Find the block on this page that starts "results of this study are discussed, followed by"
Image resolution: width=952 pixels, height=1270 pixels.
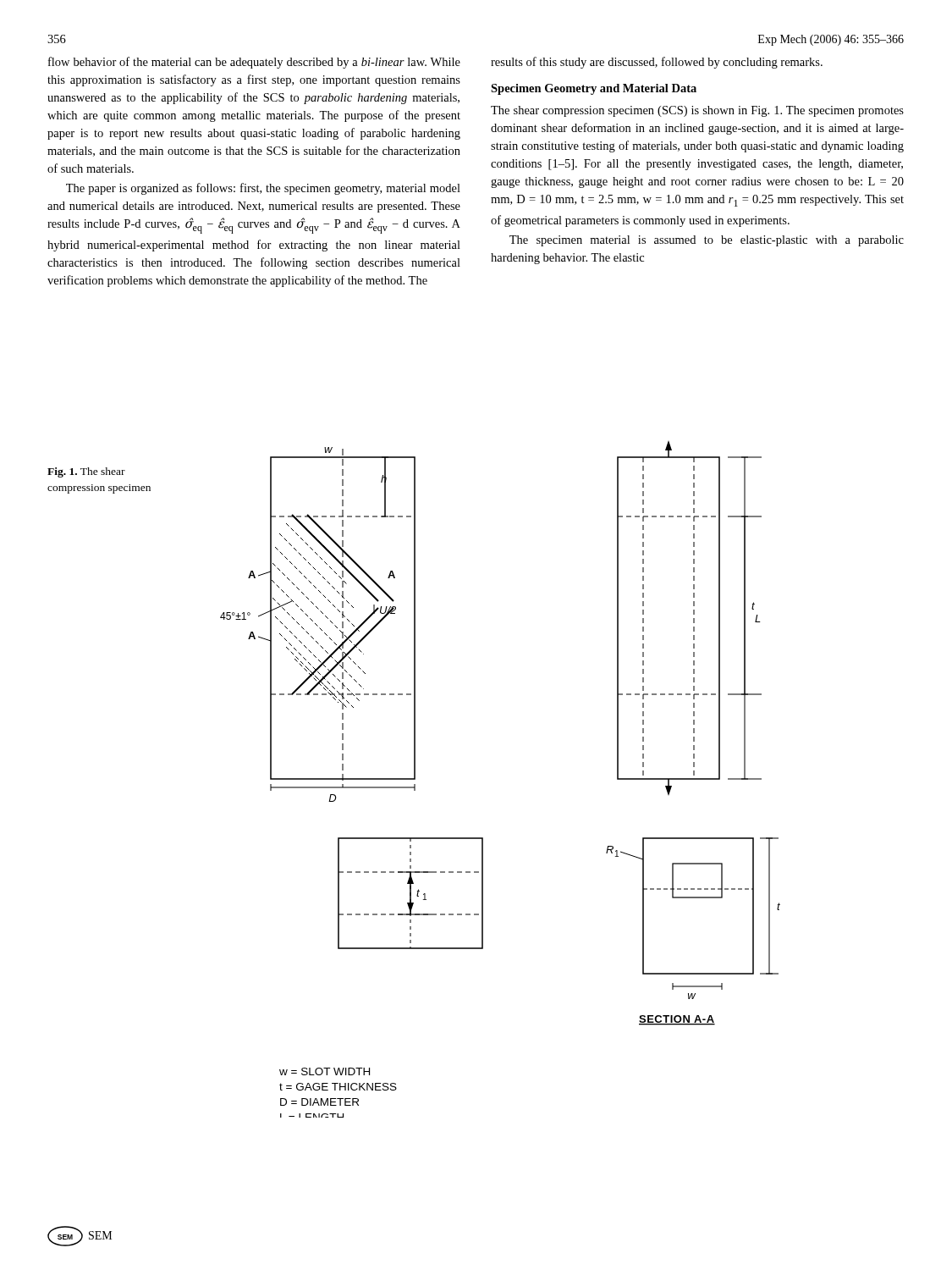pyautogui.click(x=657, y=62)
